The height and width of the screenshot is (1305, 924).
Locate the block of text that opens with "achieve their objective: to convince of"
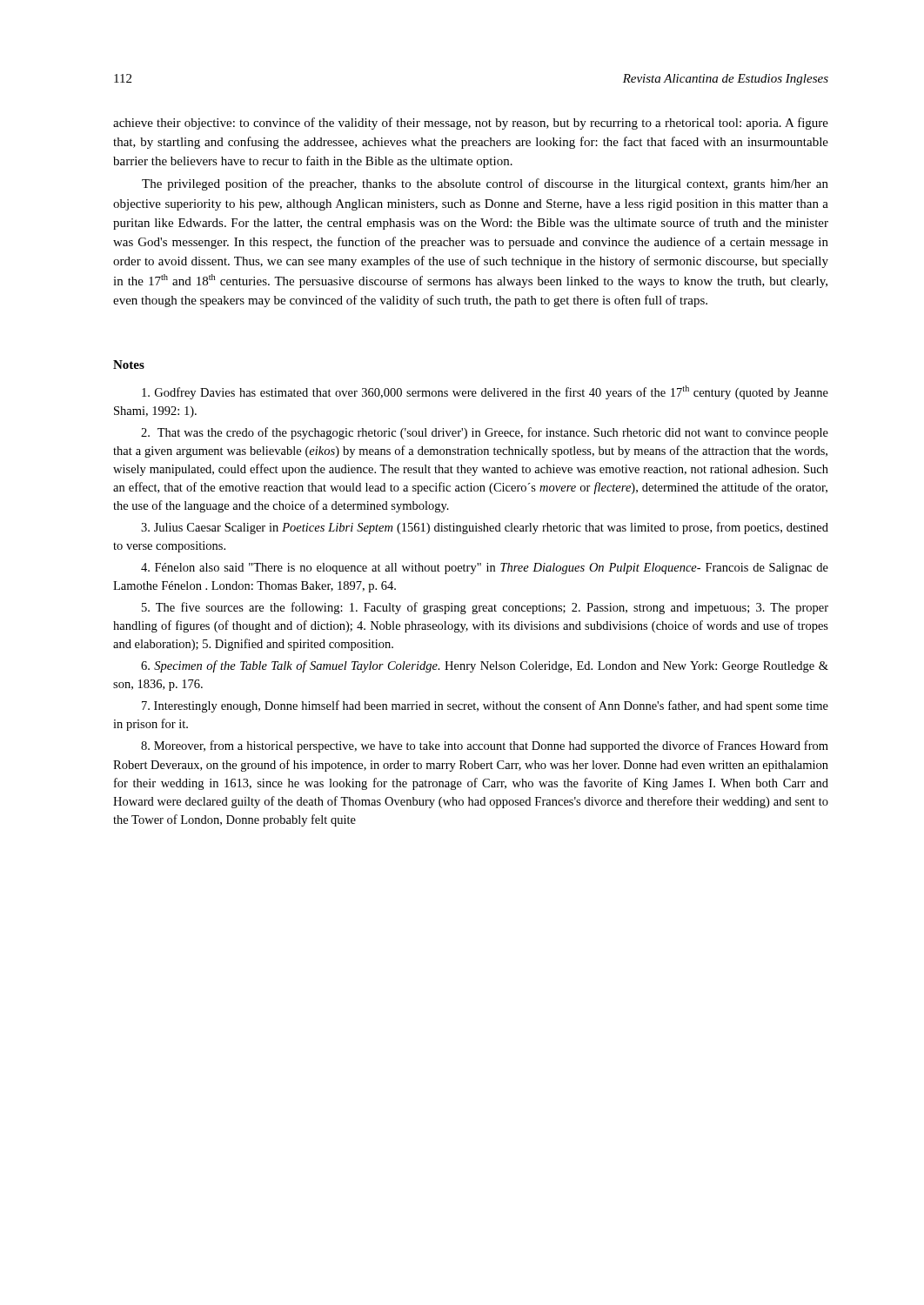[x=471, y=142]
